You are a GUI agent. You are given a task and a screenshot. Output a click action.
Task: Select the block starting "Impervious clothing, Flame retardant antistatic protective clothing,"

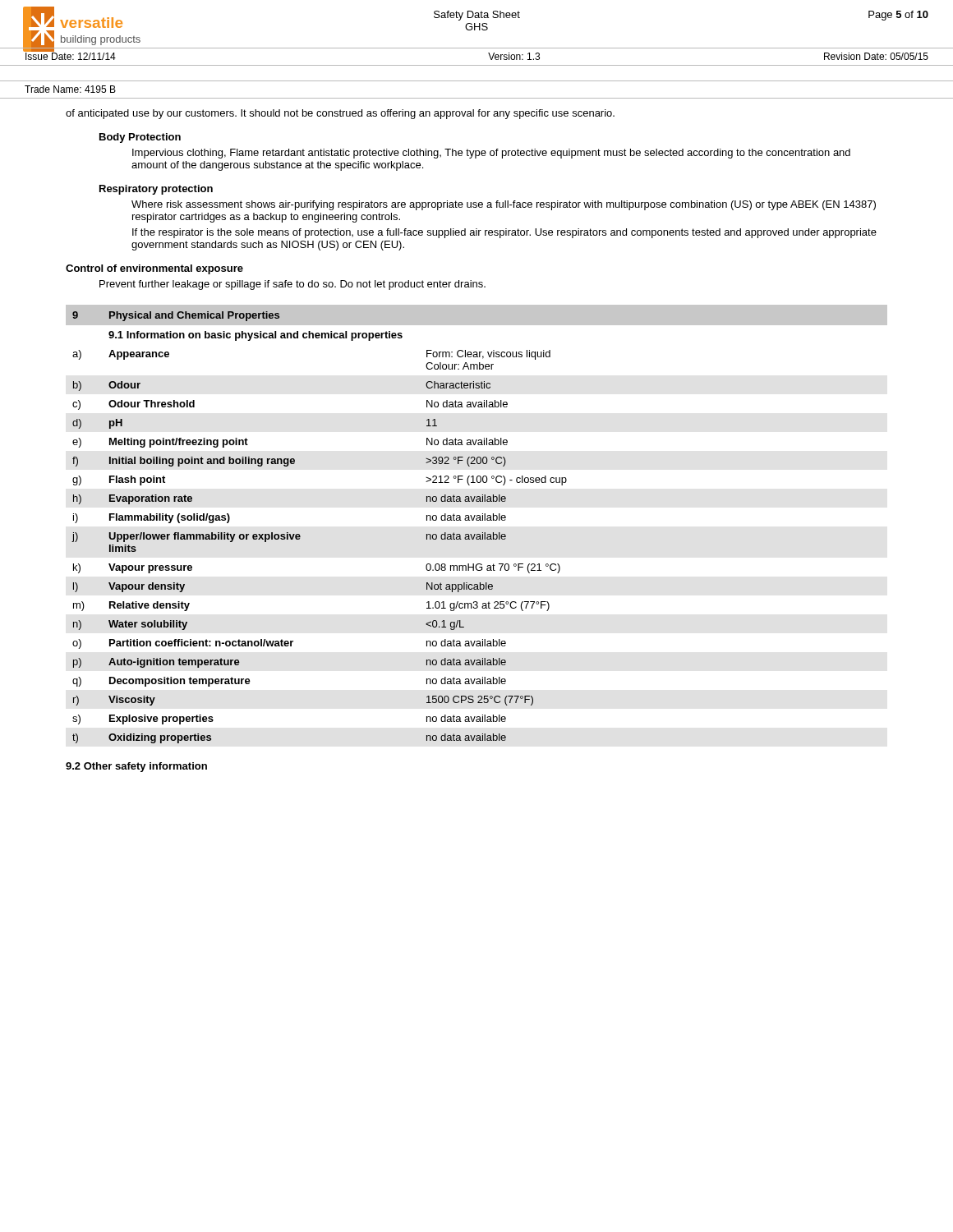491,159
